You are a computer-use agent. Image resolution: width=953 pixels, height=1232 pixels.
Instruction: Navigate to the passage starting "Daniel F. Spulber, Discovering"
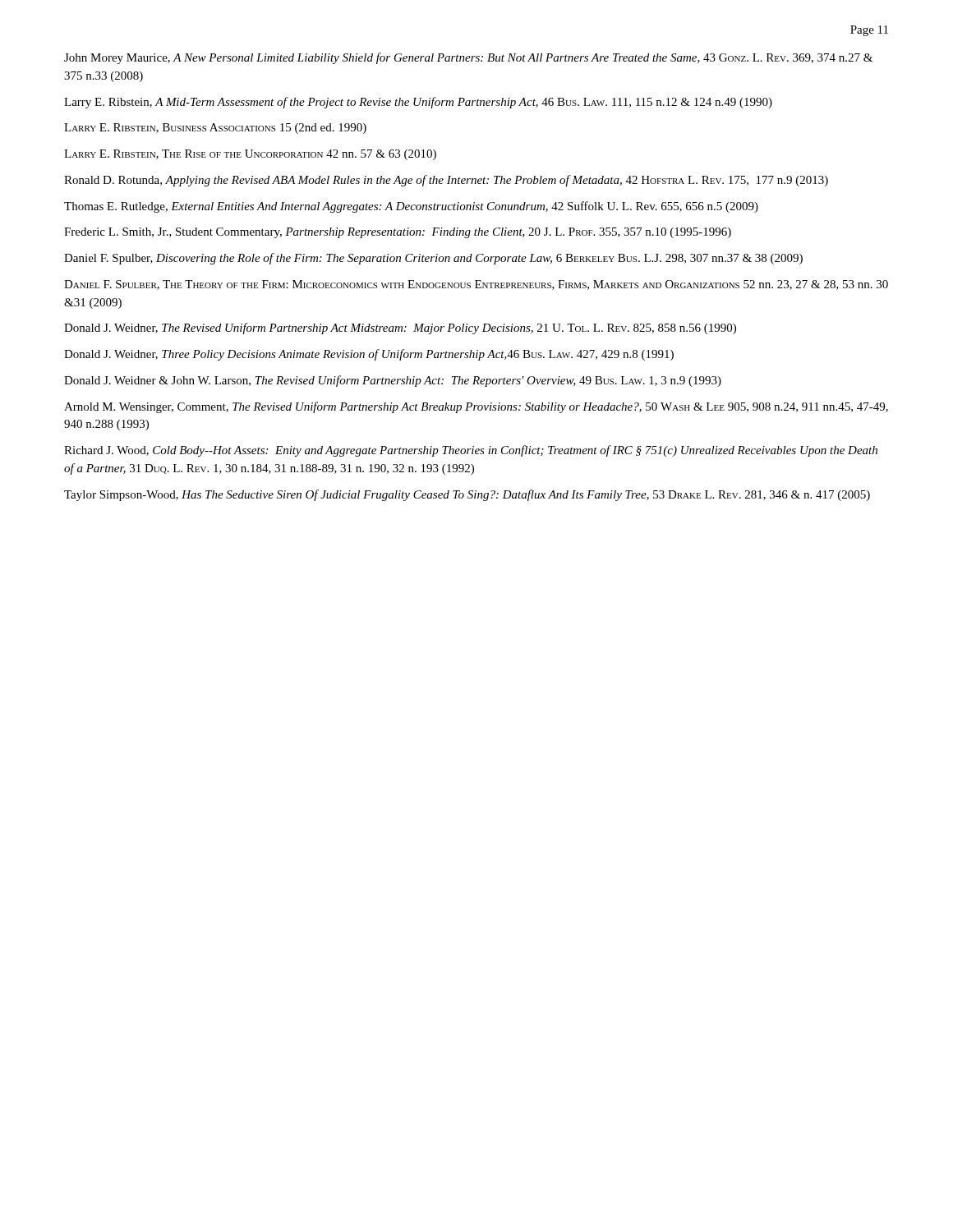coord(434,258)
